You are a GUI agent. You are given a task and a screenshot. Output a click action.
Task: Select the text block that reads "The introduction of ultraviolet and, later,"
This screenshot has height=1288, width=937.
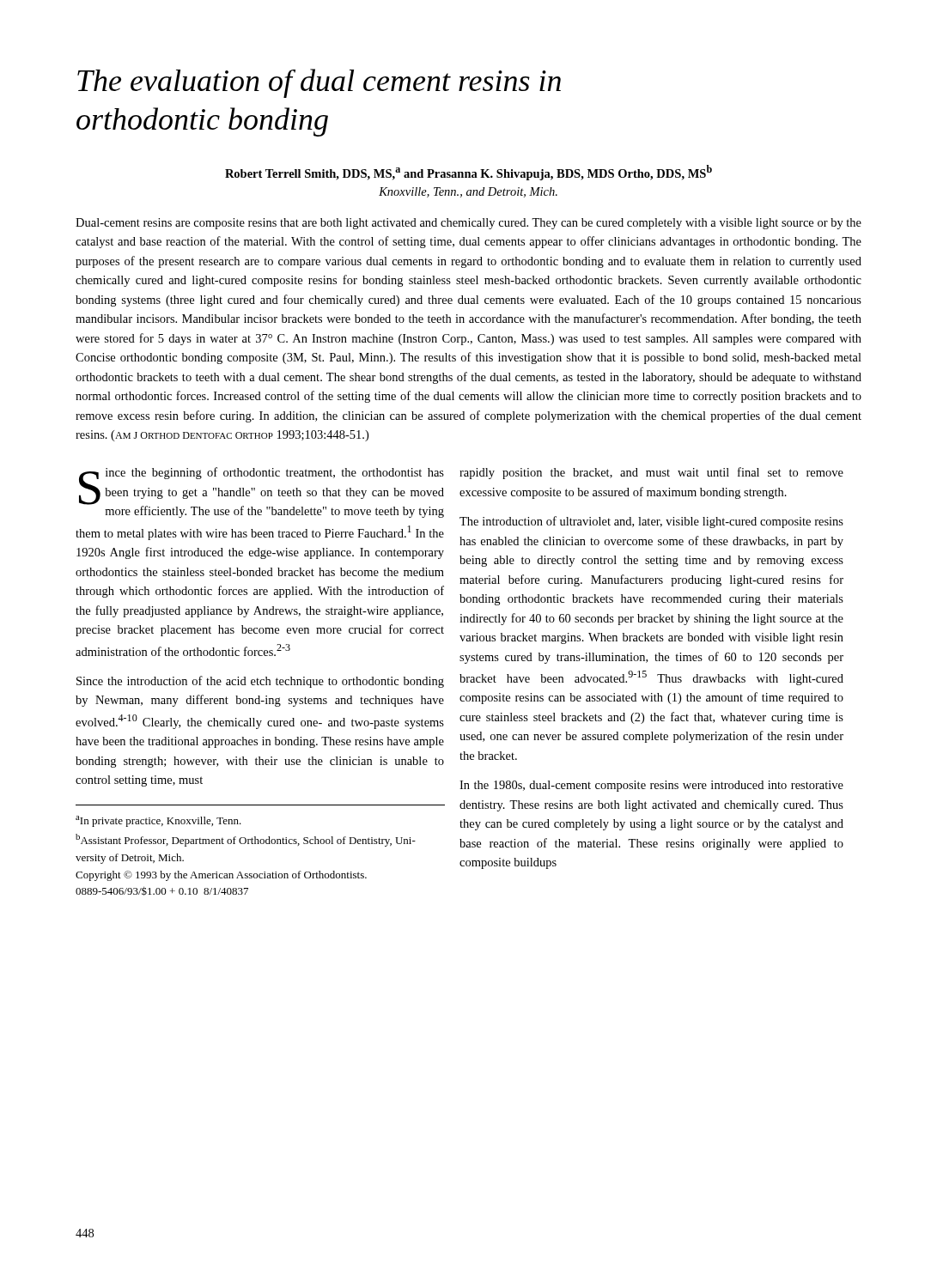coord(651,639)
